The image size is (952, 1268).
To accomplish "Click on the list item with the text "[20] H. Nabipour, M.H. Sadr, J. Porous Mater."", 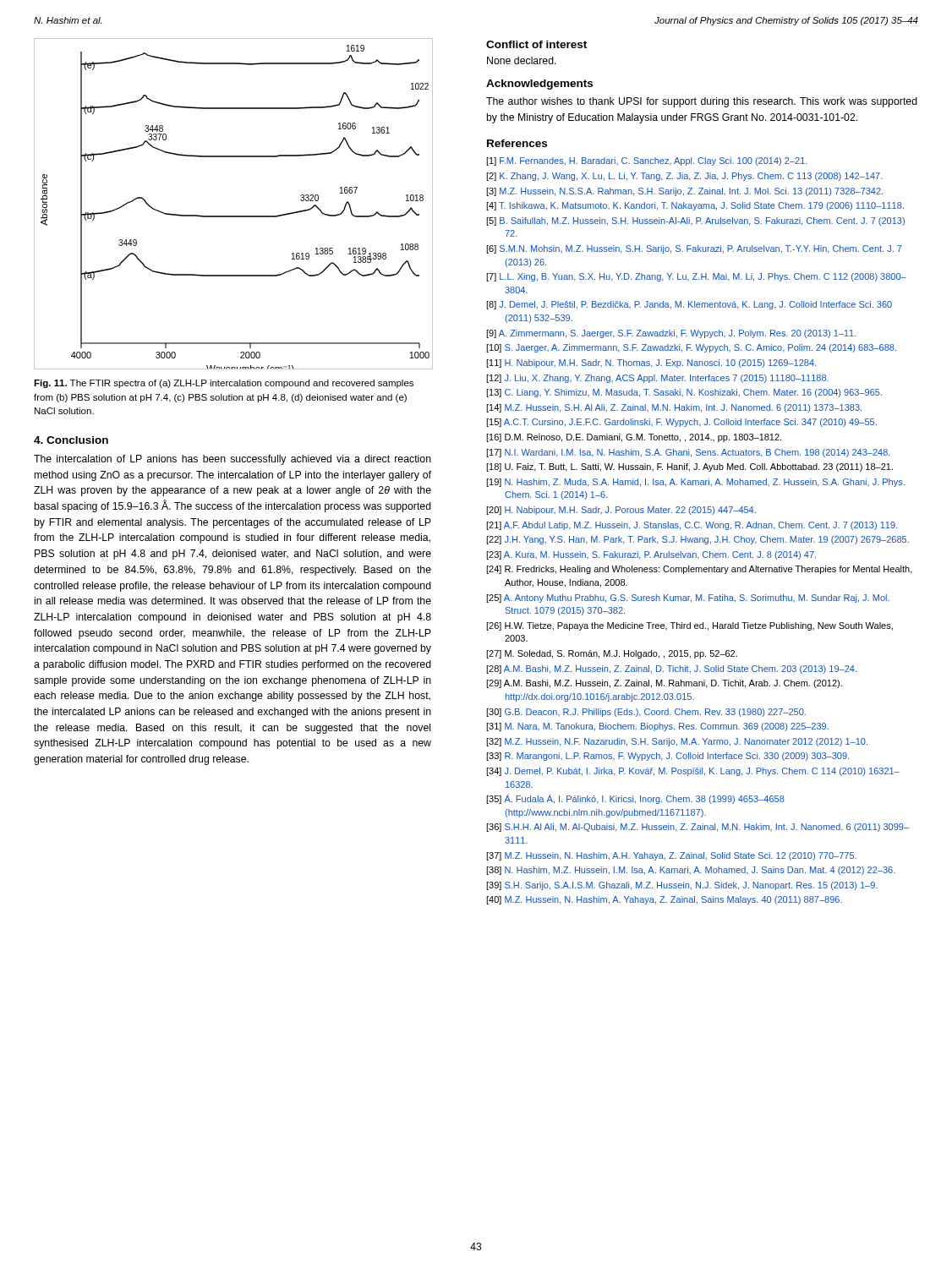I will (621, 510).
